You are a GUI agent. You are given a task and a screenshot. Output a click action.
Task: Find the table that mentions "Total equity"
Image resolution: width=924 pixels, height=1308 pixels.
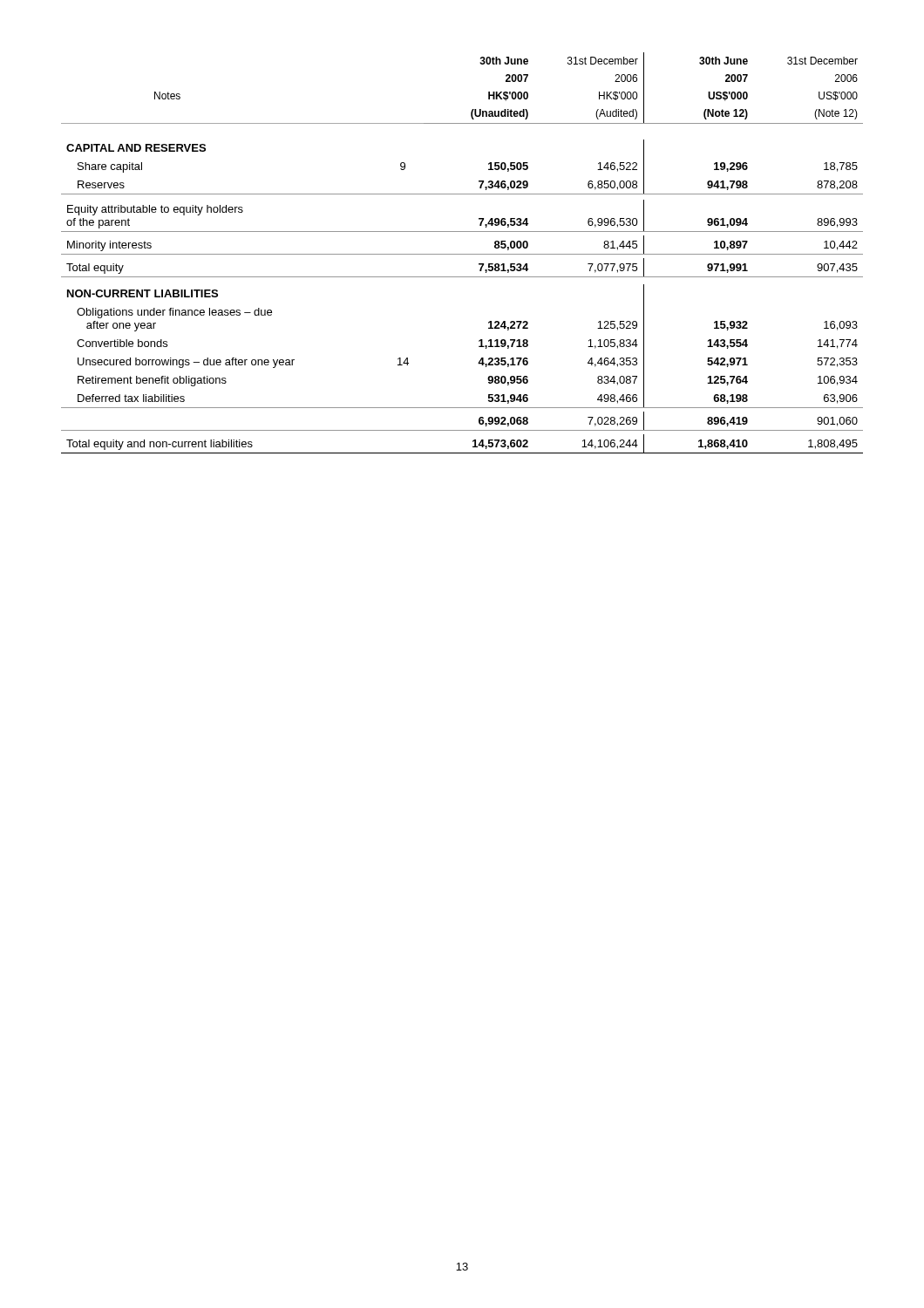tap(462, 253)
